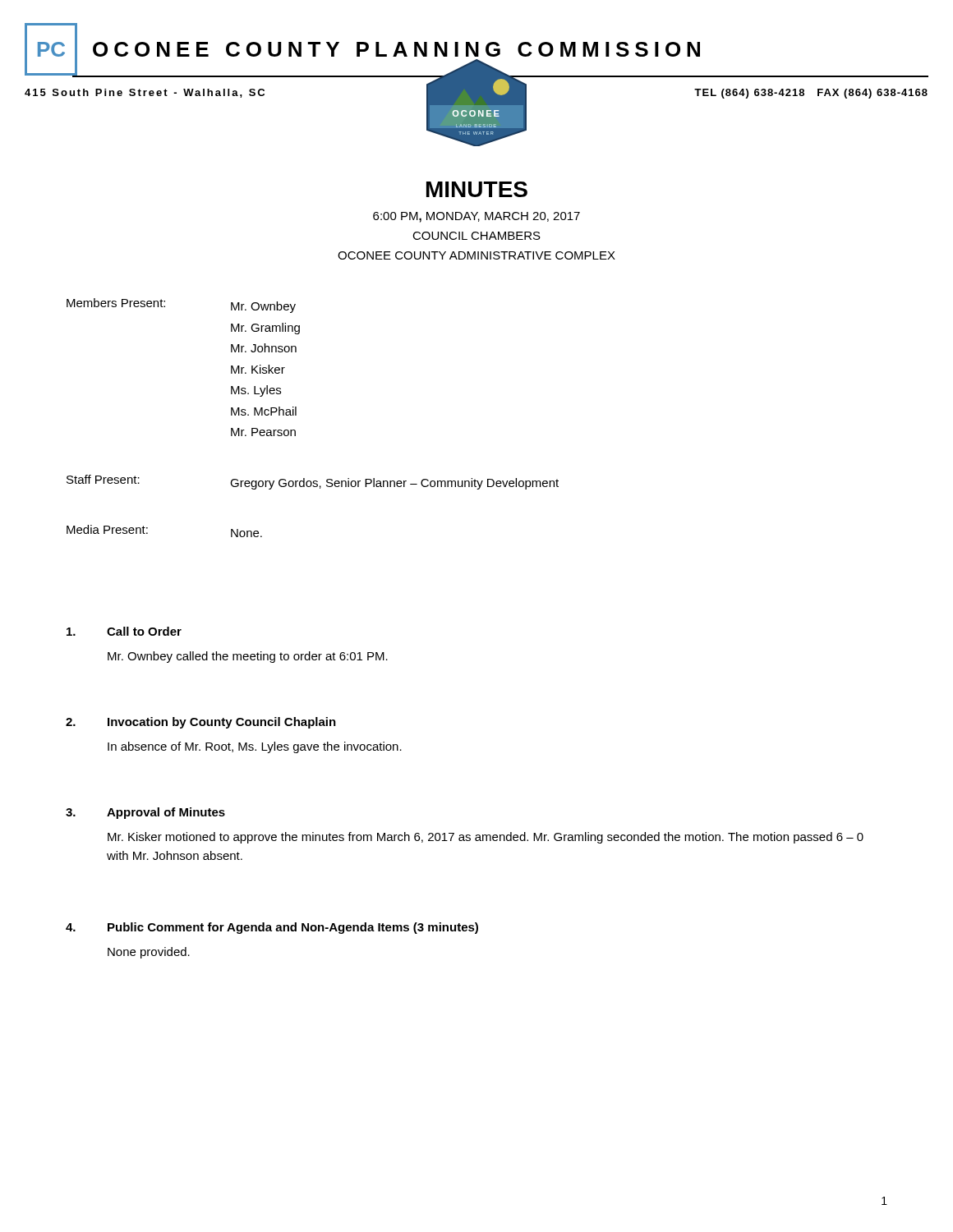Select the text starting "None provided."
The width and height of the screenshot is (953, 1232).
click(149, 952)
